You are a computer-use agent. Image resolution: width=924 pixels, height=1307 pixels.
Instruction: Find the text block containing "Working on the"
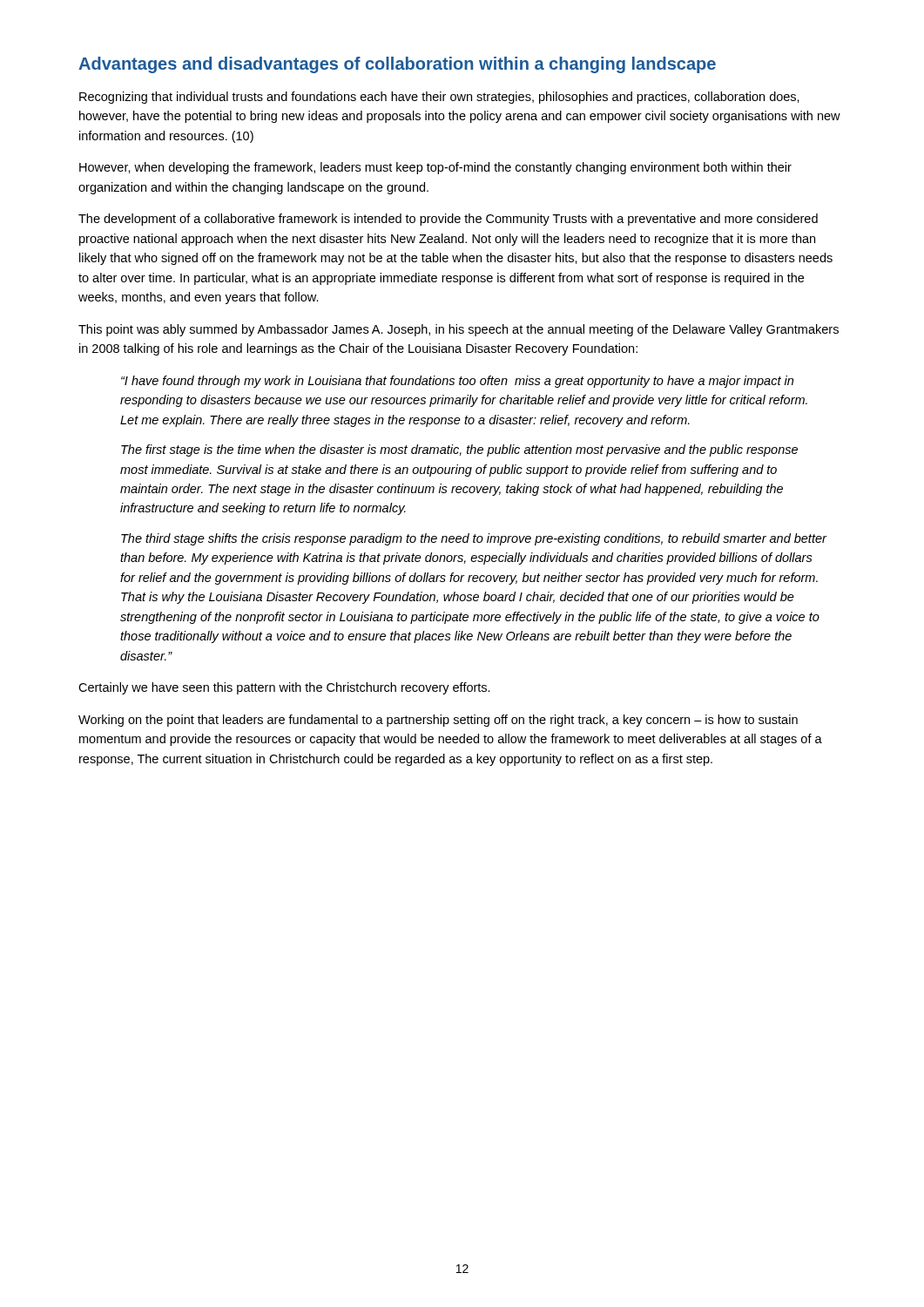click(x=450, y=739)
